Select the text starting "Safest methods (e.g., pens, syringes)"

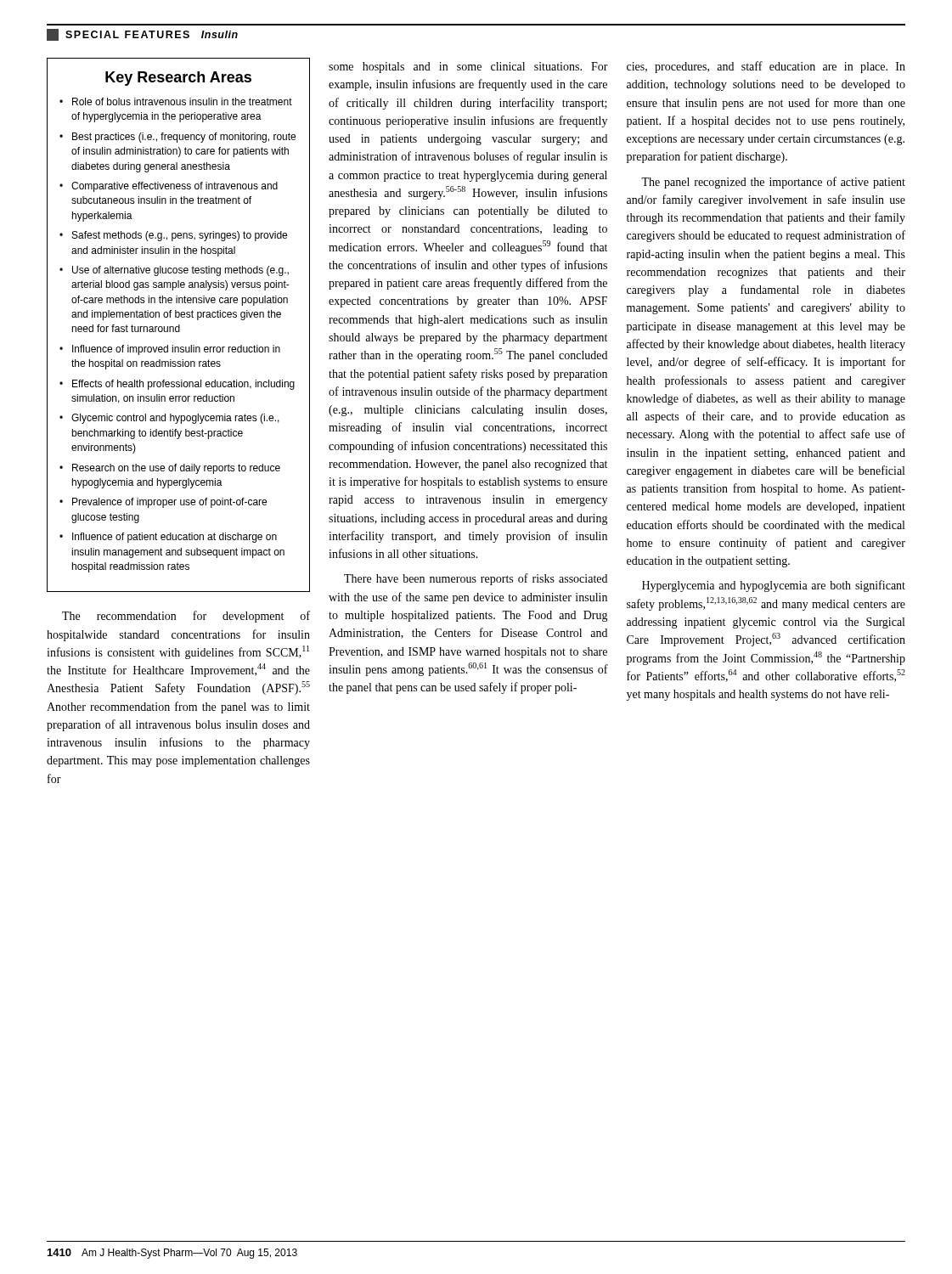coord(179,243)
